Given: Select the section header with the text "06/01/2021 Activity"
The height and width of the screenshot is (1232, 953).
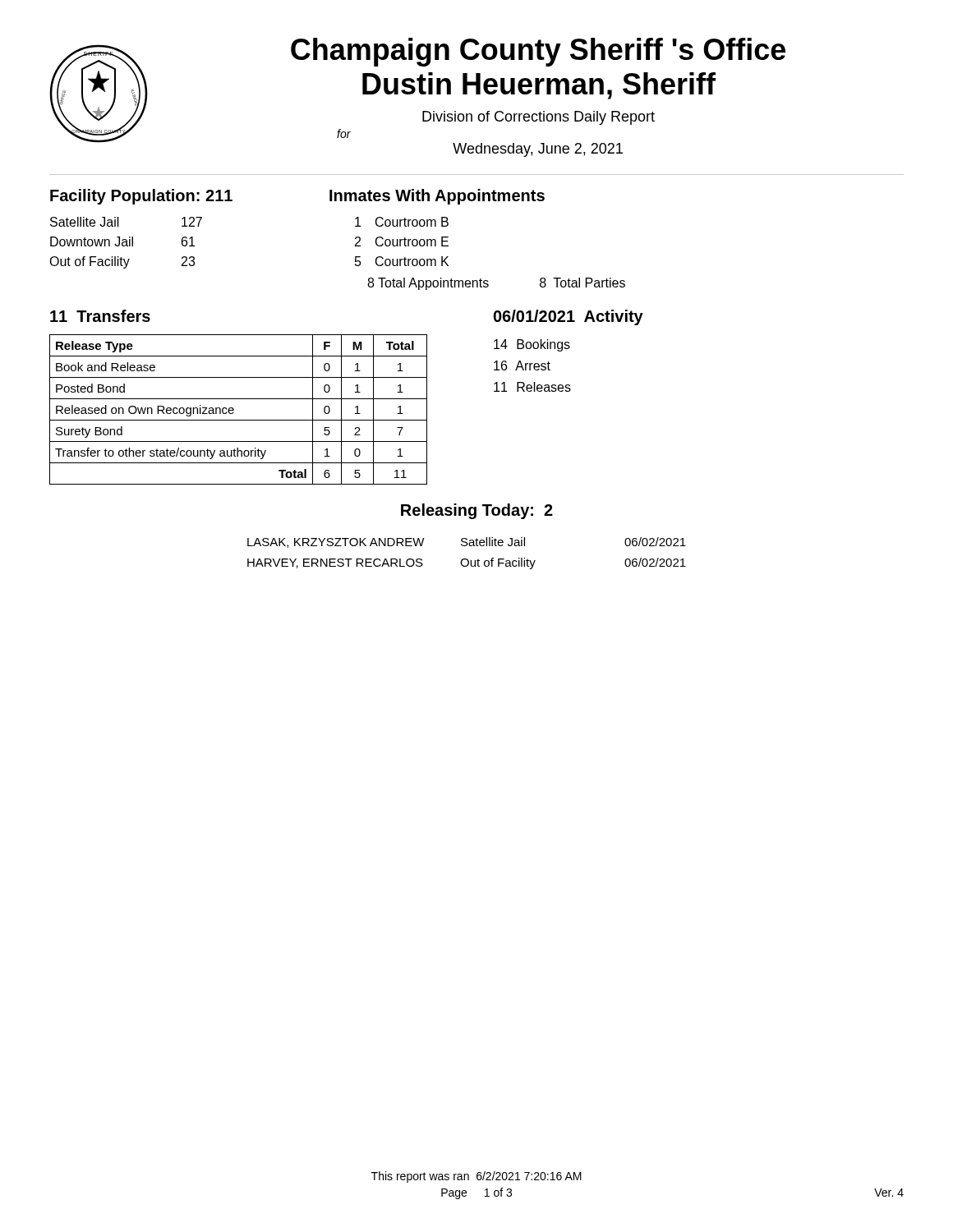Looking at the screenshot, I should click(569, 317).
